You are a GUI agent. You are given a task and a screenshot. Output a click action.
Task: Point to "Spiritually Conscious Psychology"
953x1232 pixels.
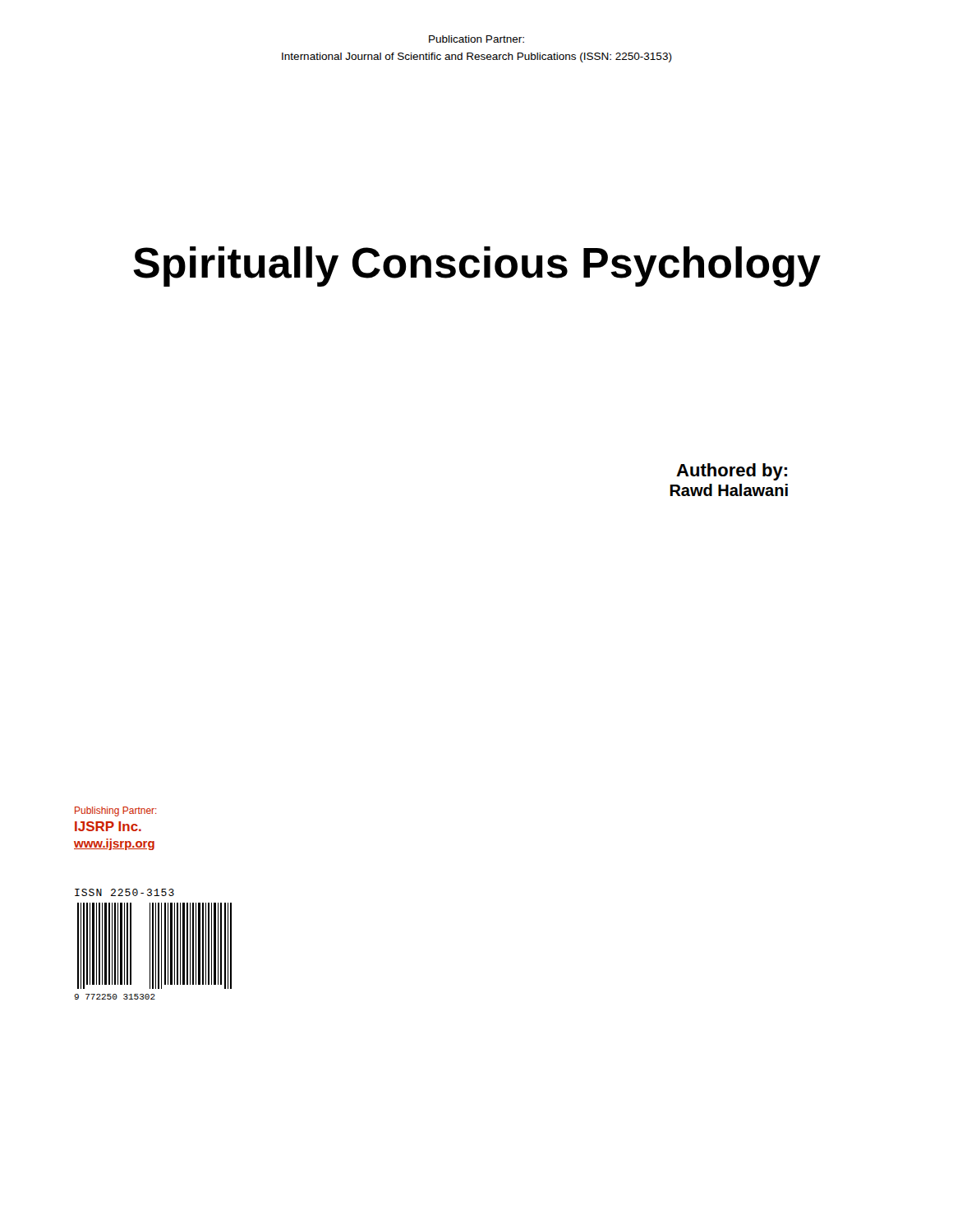tap(476, 263)
